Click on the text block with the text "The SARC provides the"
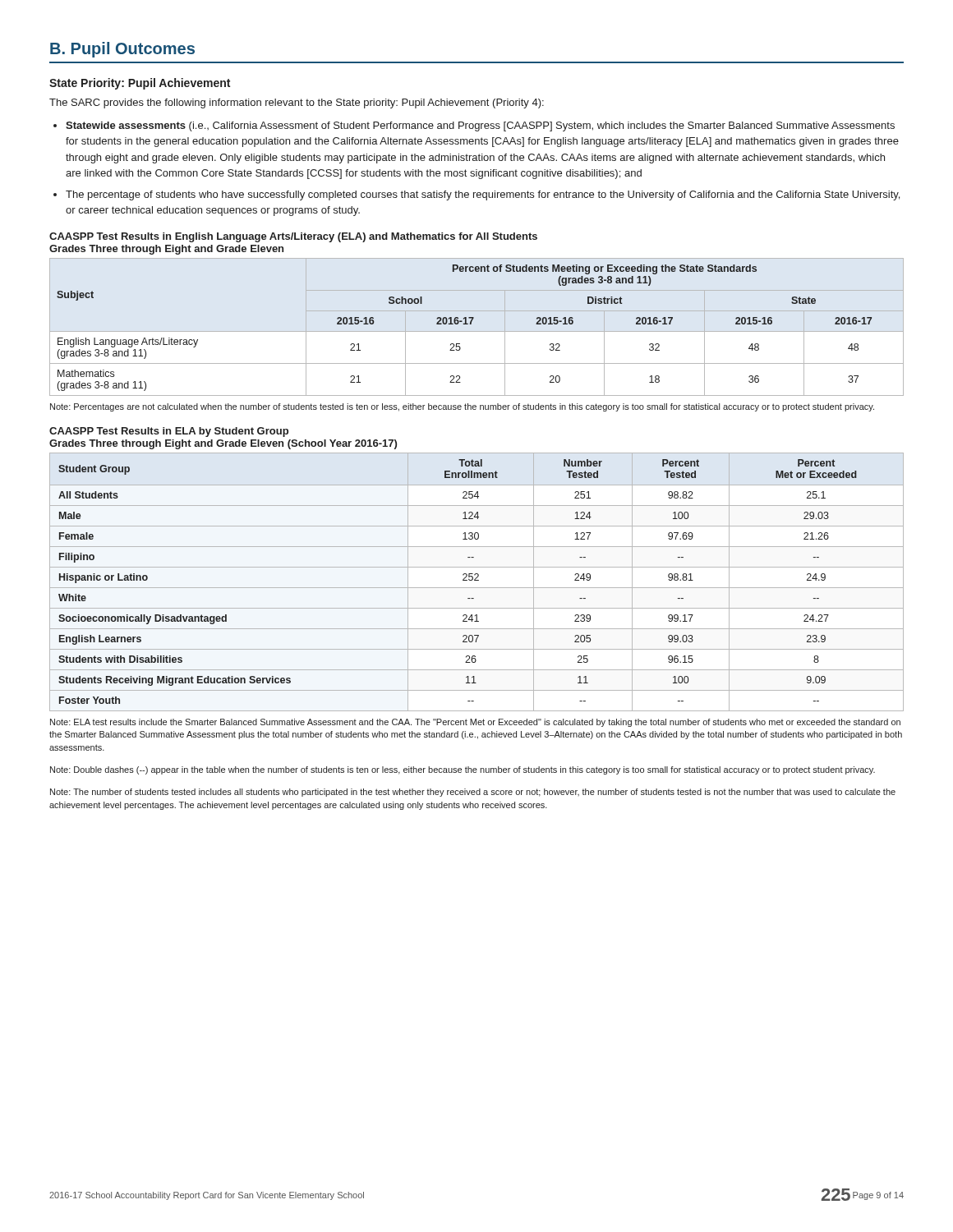Image resolution: width=953 pixels, height=1232 pixels. coord(476,103)
